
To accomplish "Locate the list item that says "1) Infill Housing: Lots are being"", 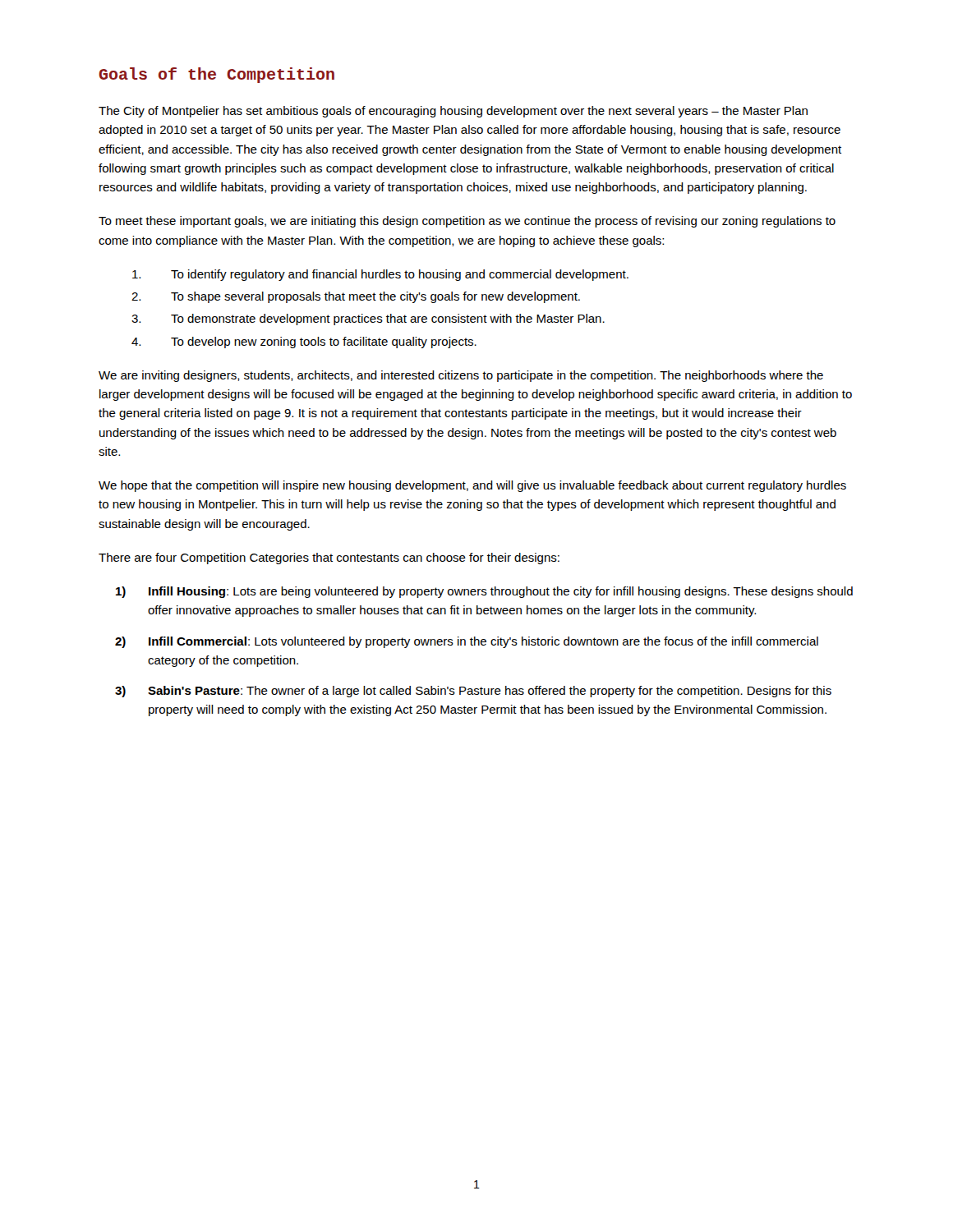I will click(x=485, y=601).
